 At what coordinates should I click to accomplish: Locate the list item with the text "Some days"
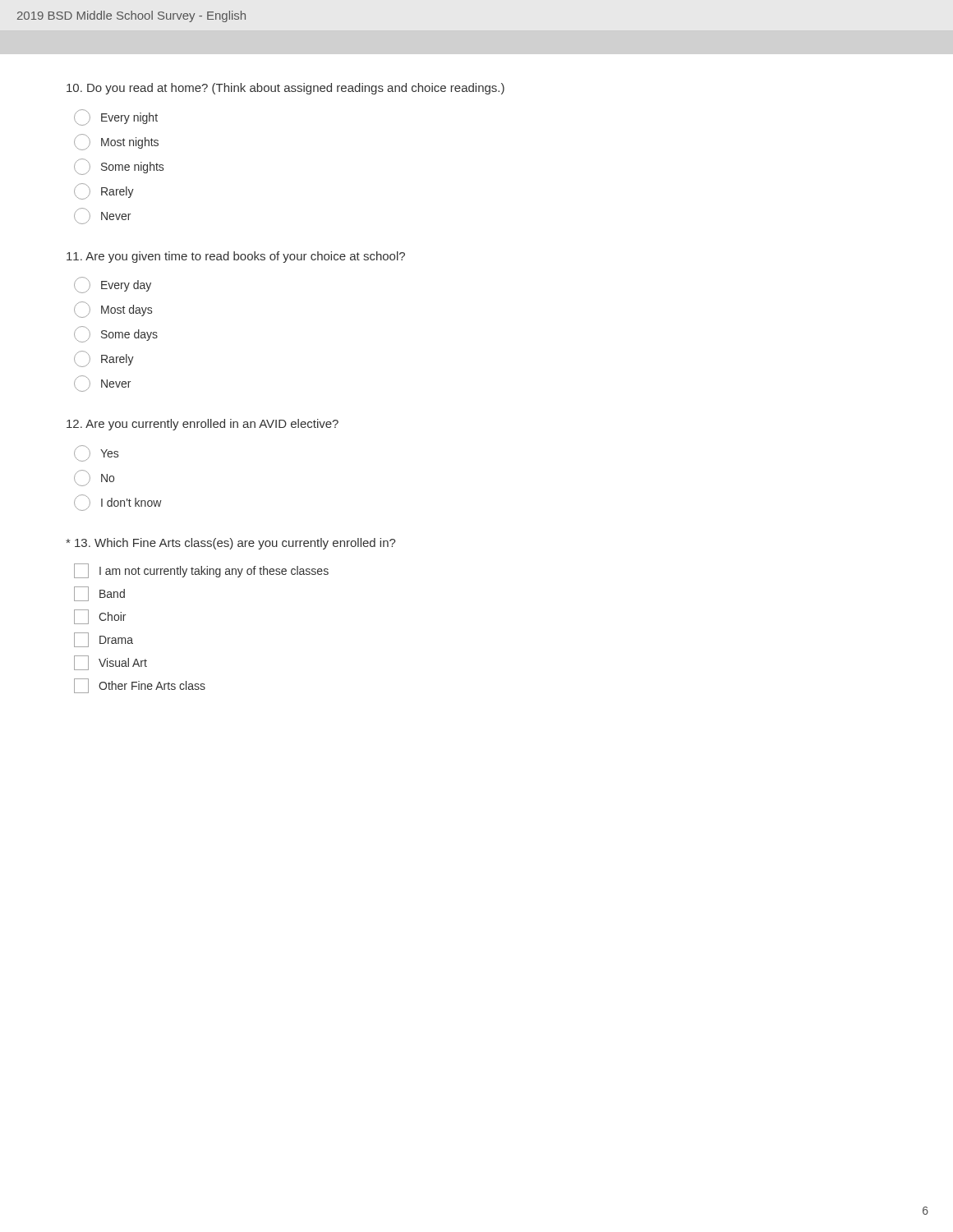116,334
